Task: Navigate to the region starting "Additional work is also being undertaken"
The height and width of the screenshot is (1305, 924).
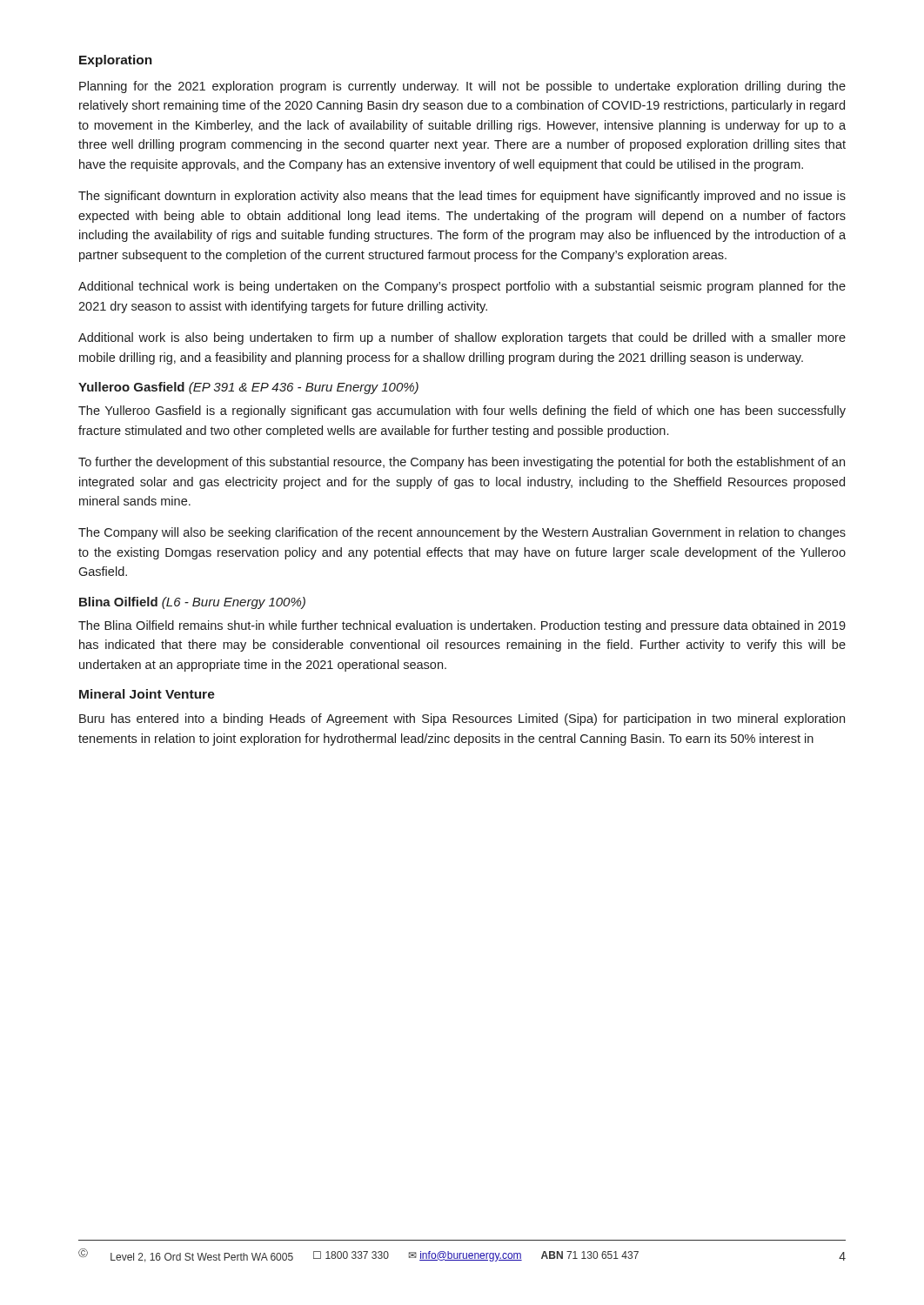Action: point(462,347)
